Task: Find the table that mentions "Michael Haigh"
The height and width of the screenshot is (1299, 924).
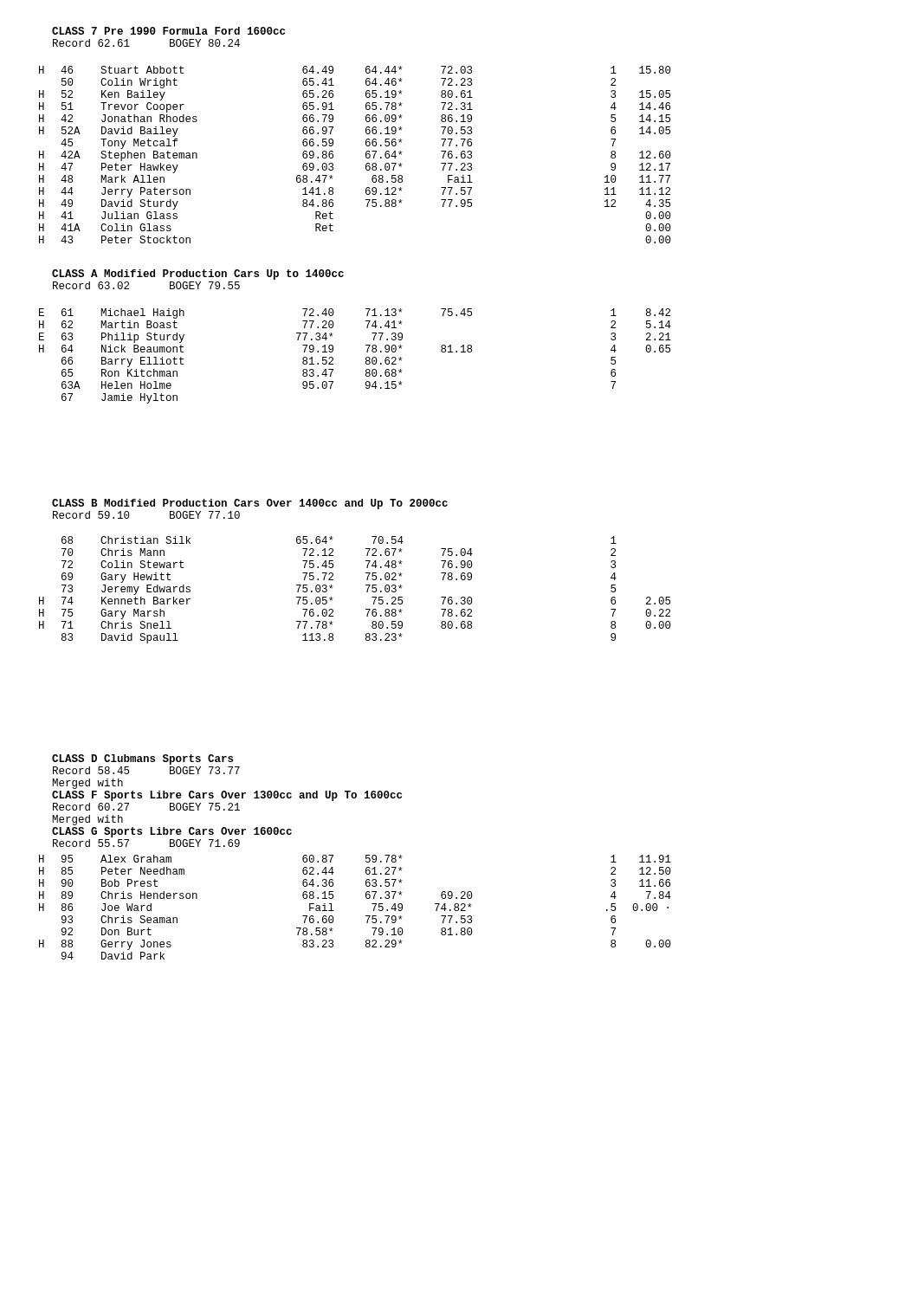Action: 355,356
